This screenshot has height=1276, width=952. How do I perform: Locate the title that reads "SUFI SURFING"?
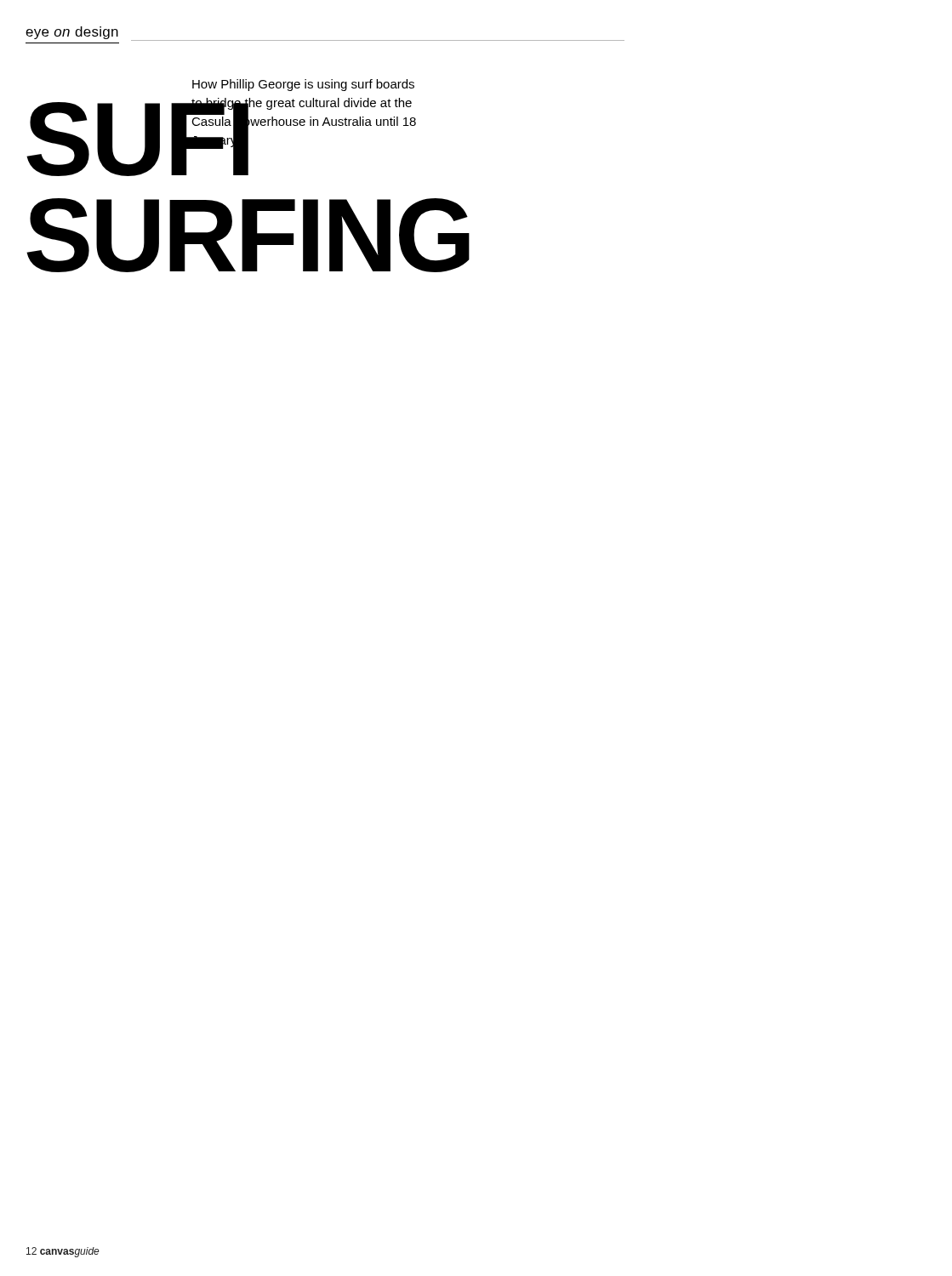point(207,190)
